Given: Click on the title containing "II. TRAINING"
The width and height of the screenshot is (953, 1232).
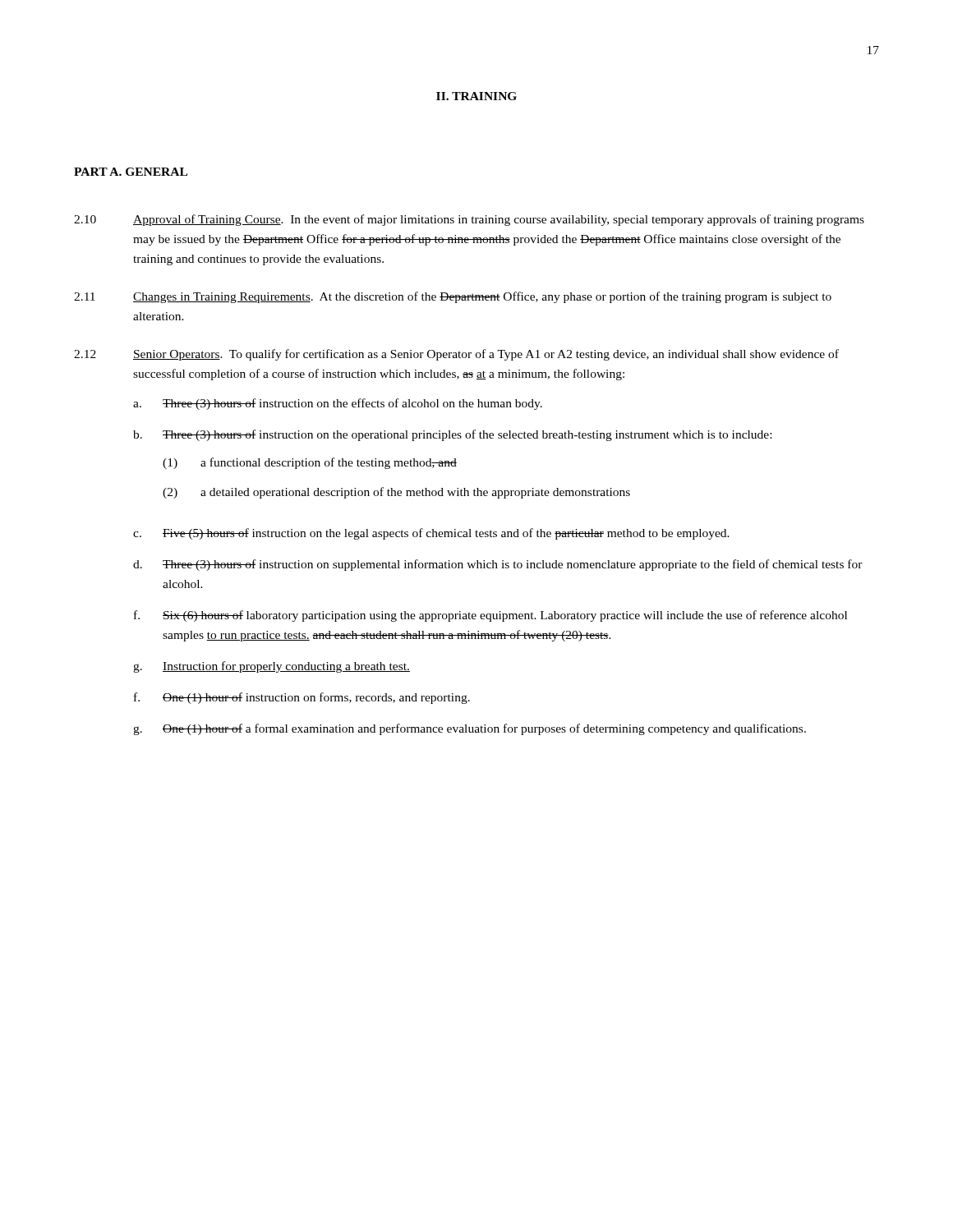Looking at the screenshot, I should [476, 96].
